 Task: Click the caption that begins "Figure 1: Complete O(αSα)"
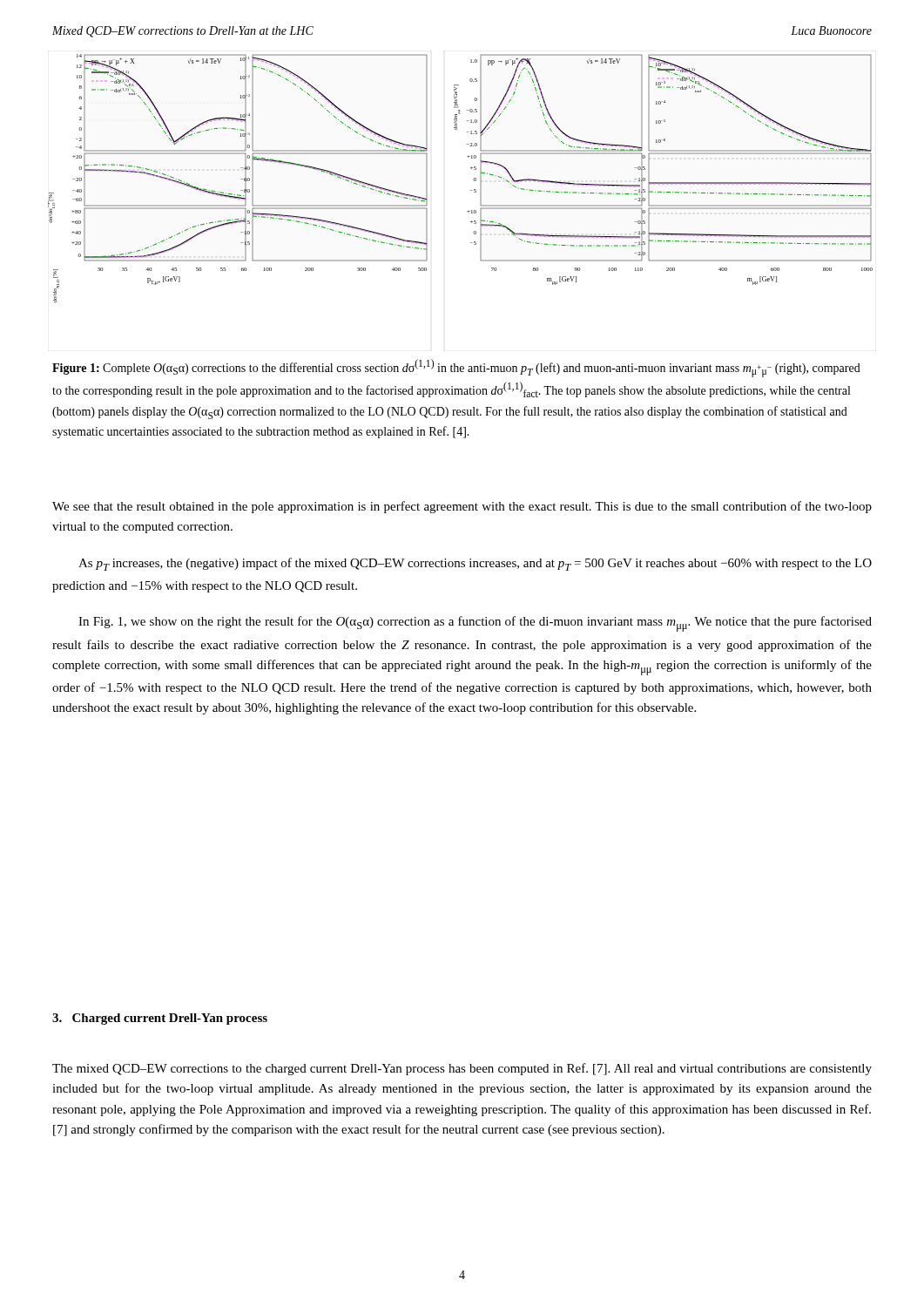[x=456, y=398]
